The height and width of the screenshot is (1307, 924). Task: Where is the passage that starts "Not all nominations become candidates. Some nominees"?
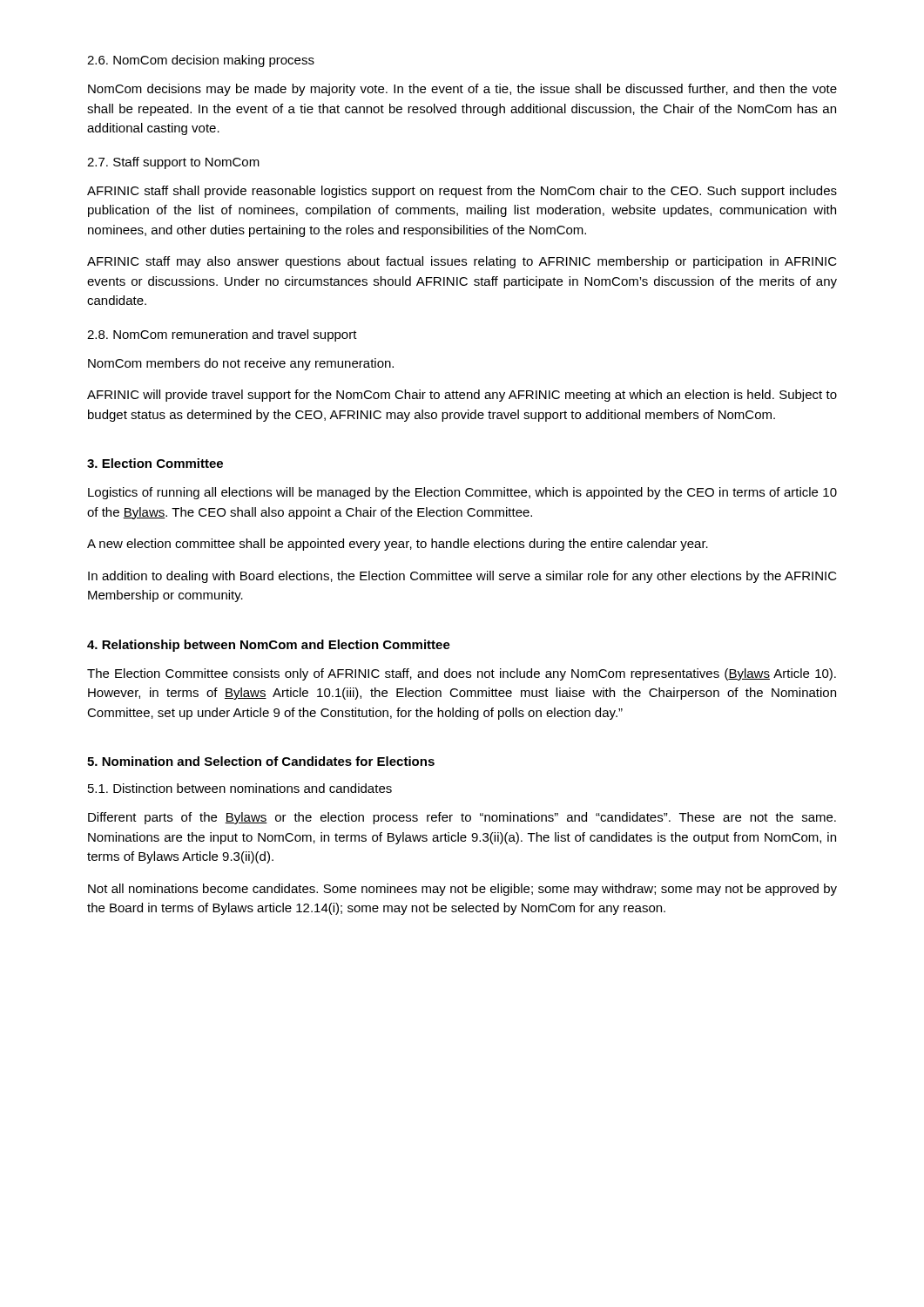pos(462,898)
